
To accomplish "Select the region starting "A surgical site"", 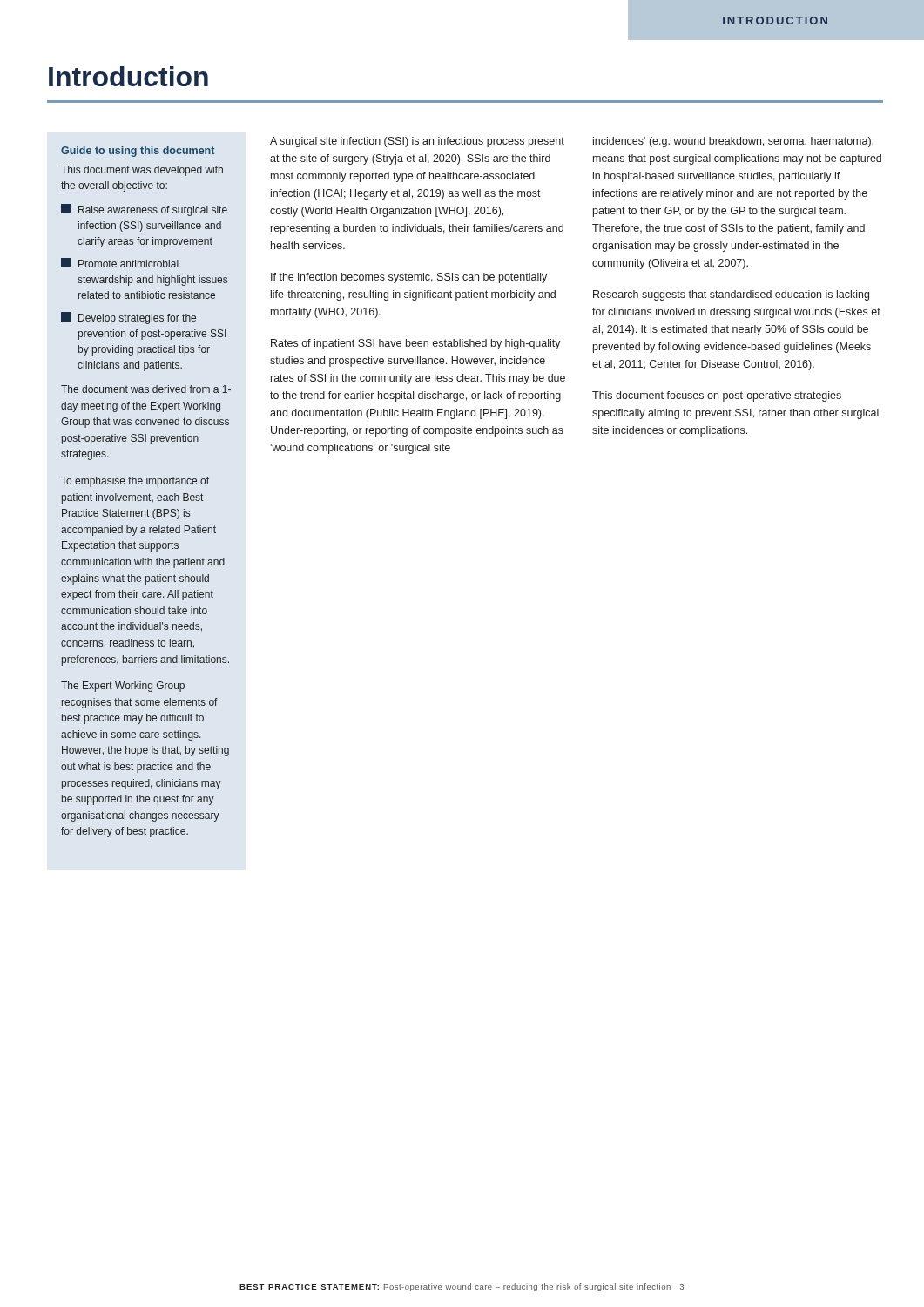I will pos(417,193).
